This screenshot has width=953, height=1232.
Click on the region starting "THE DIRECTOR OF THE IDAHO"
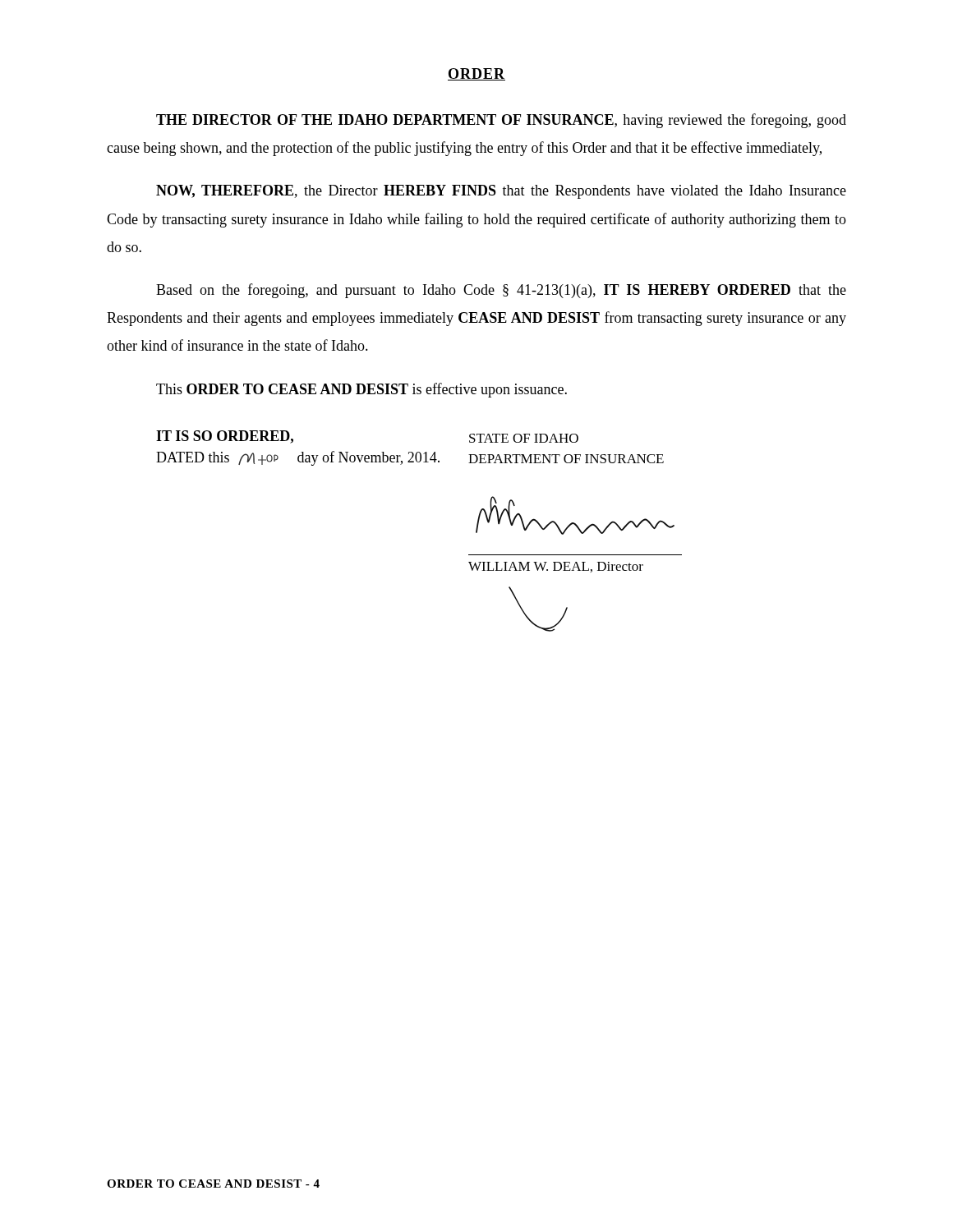pos(476,134)
